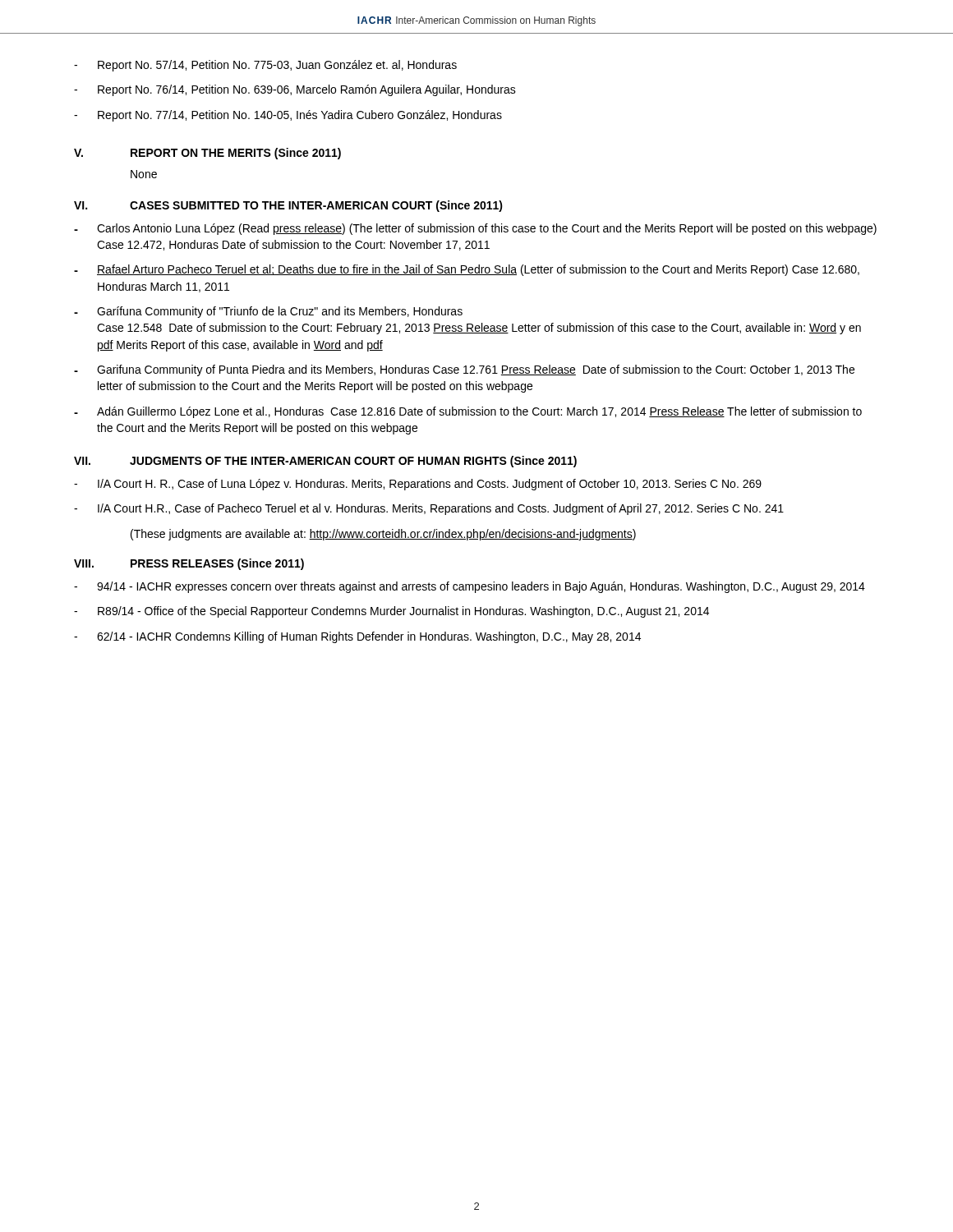Locate the text block starting "VI. CASES SUBMITTED TO THE INTER-AMERICAN COURT (Since"
Image resolution: width=953 pixels, height=1232 pixels.
288,205
